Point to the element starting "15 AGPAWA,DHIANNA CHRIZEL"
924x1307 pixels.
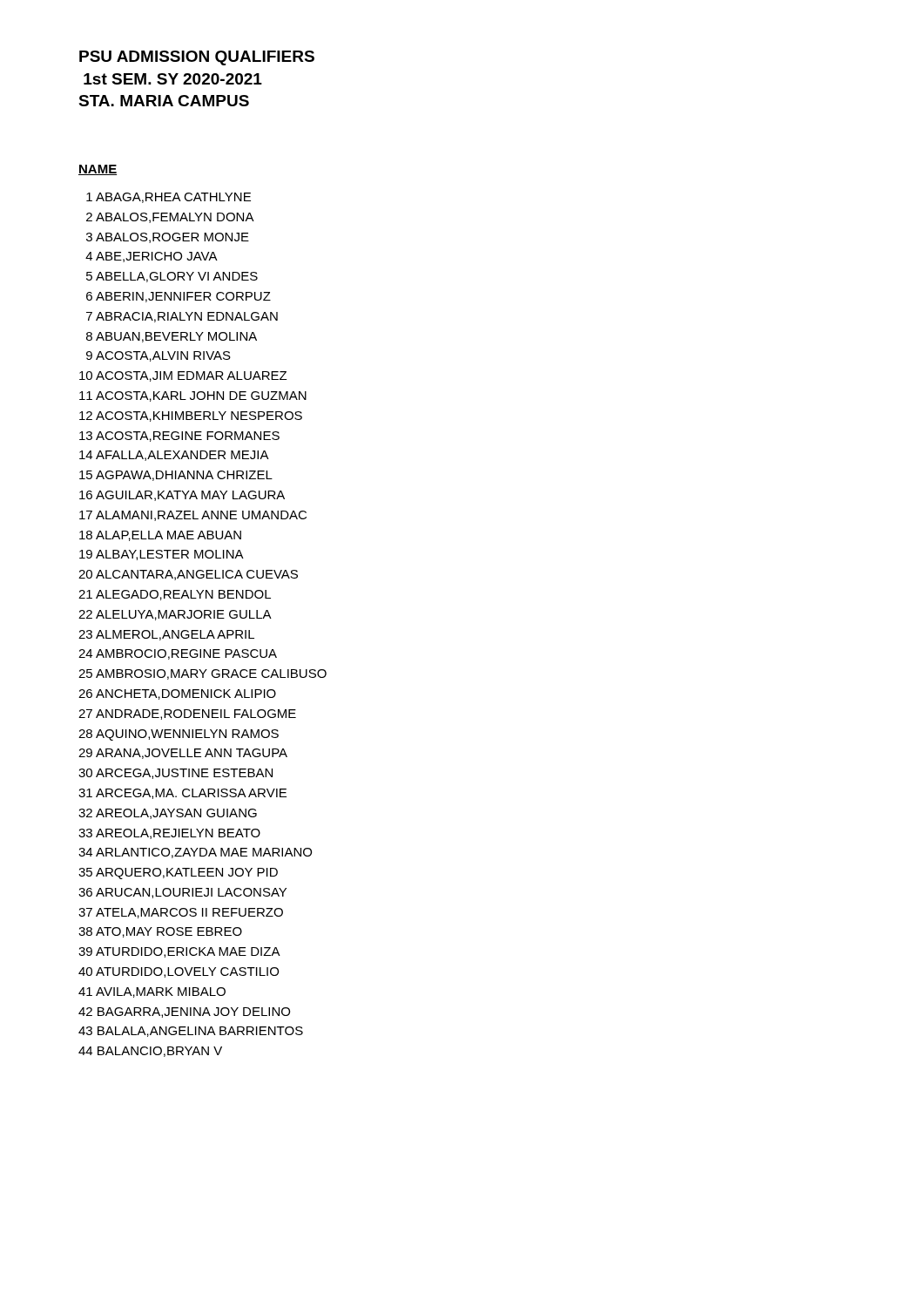click(175, 475)
